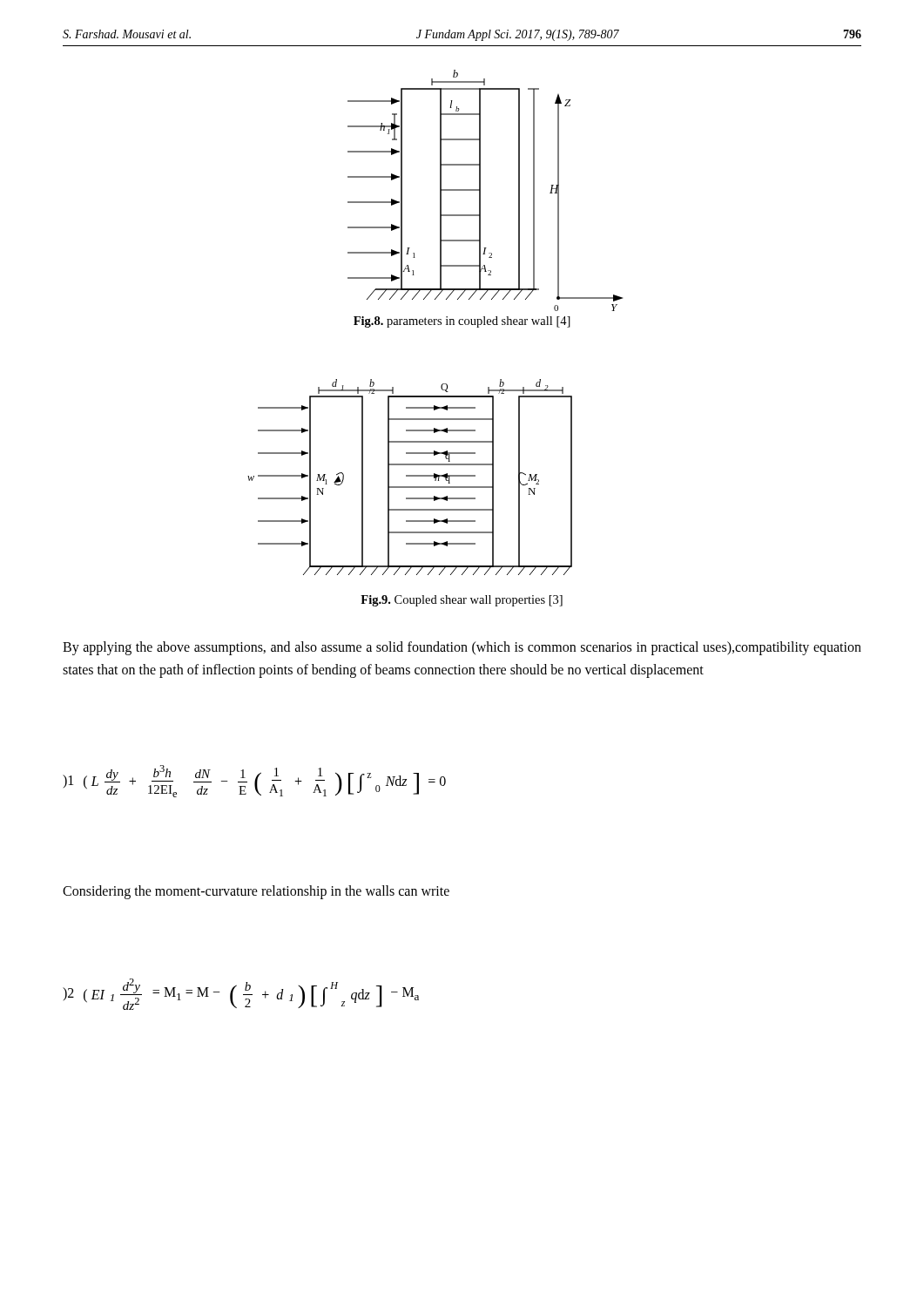This screenshot has height=1307, width=924.
Task: Select the passage starting "By applying the above assumptions, and also assume"
Action: (462, 658)
